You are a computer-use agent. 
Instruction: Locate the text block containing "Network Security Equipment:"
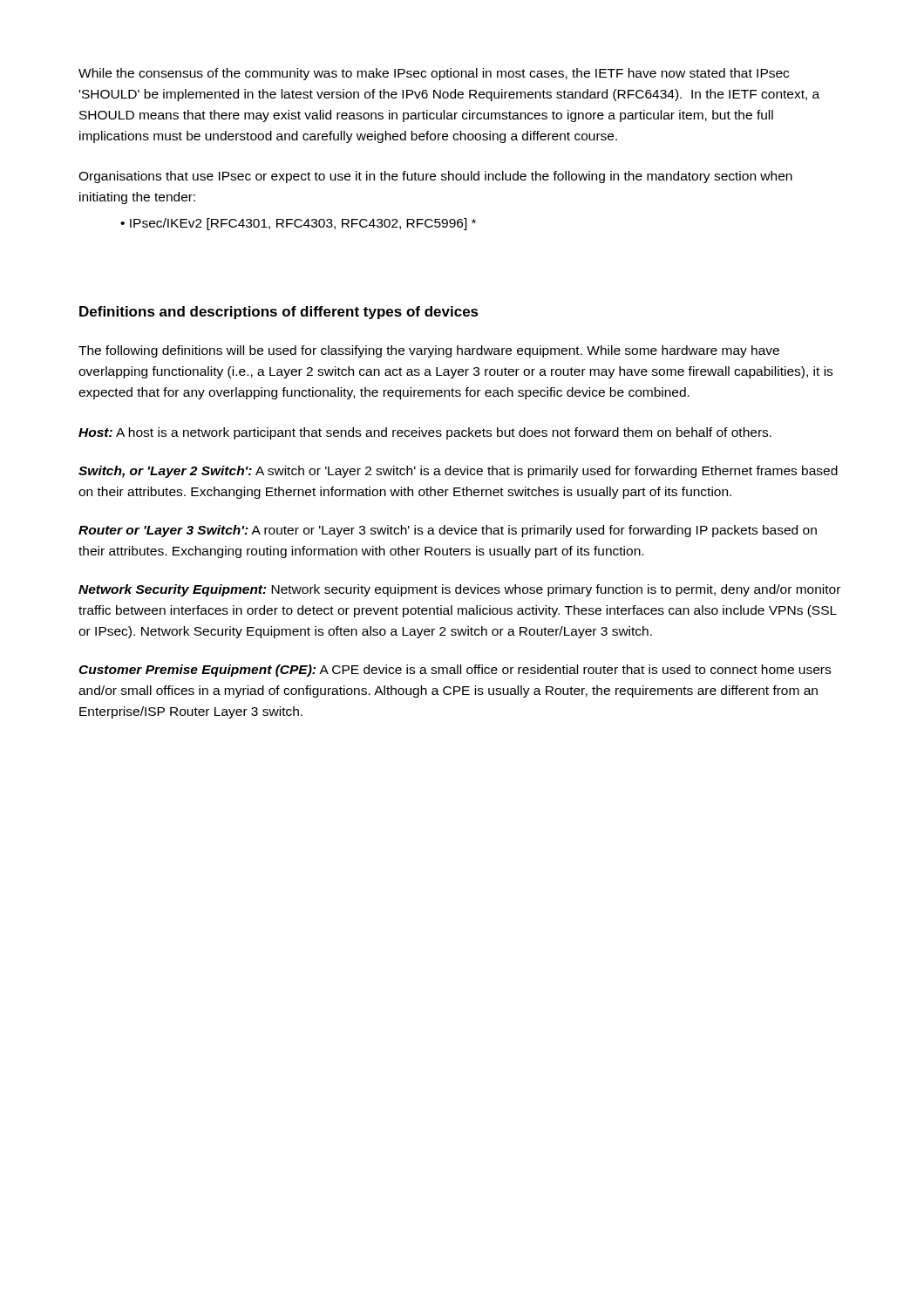click(460, 610)
